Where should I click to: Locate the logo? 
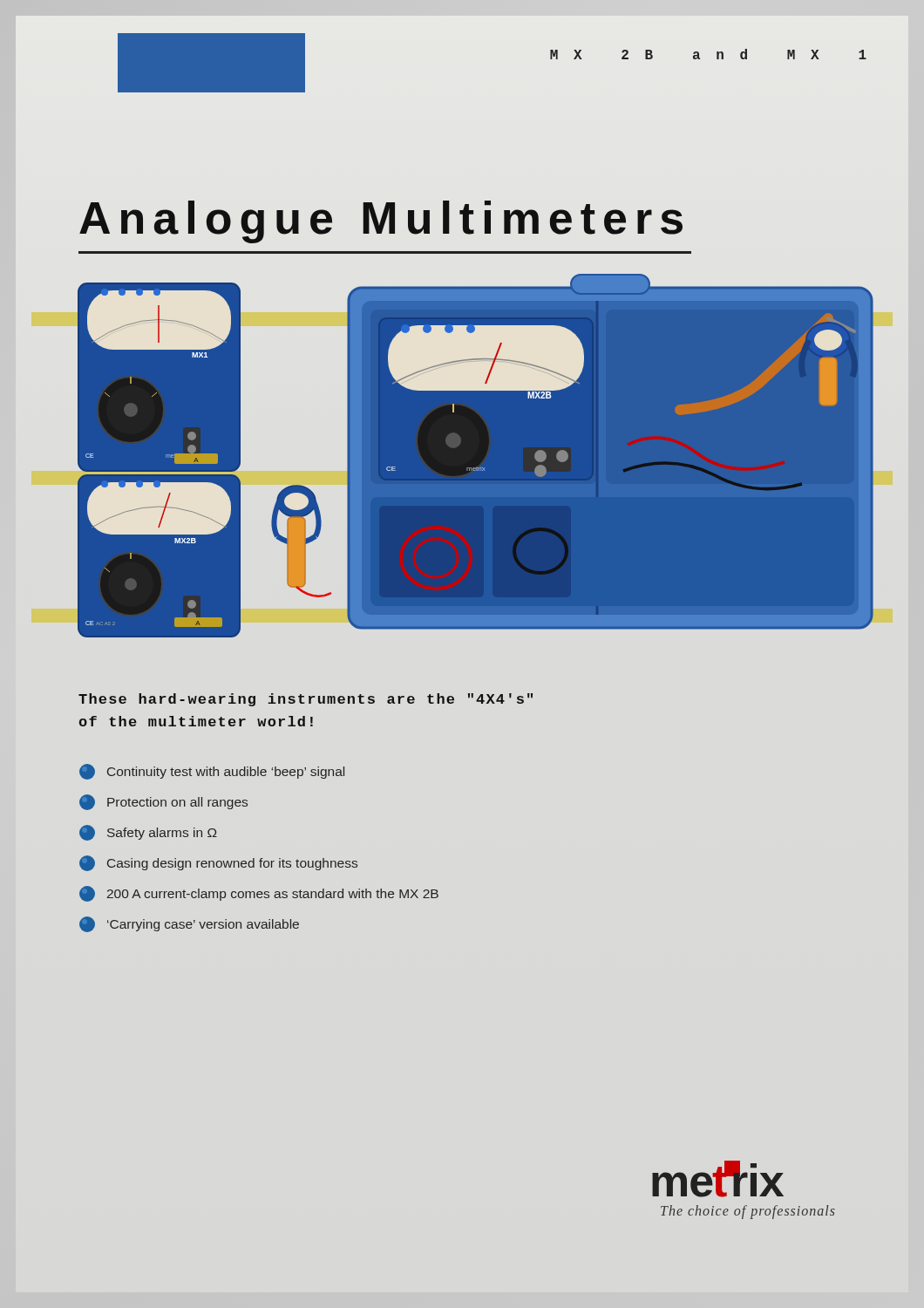click(x=754, y=1191)
